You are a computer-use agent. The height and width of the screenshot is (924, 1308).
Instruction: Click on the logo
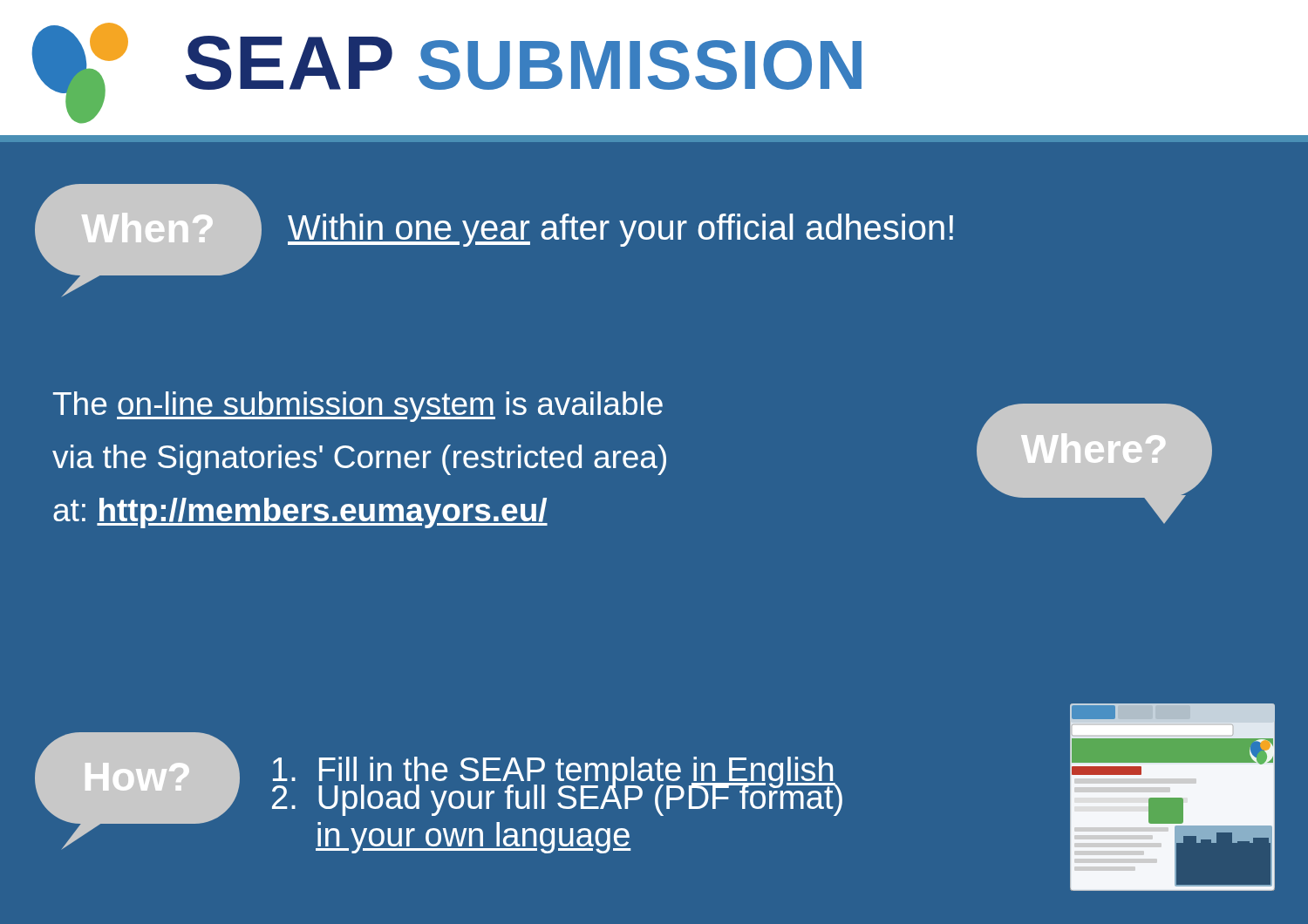point(89,70)
